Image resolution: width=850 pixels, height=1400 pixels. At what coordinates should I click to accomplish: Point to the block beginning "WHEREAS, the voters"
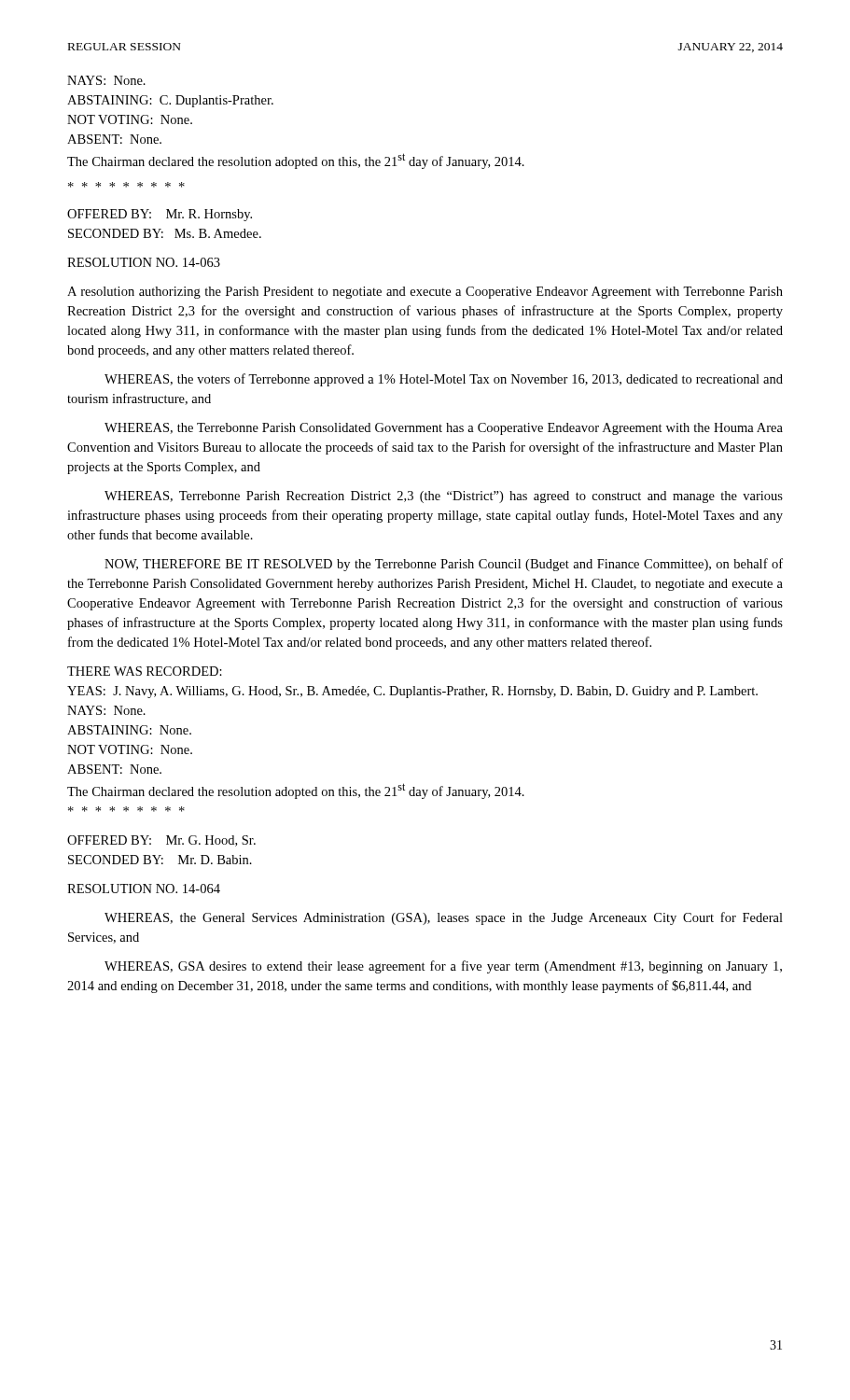[425, 389]
